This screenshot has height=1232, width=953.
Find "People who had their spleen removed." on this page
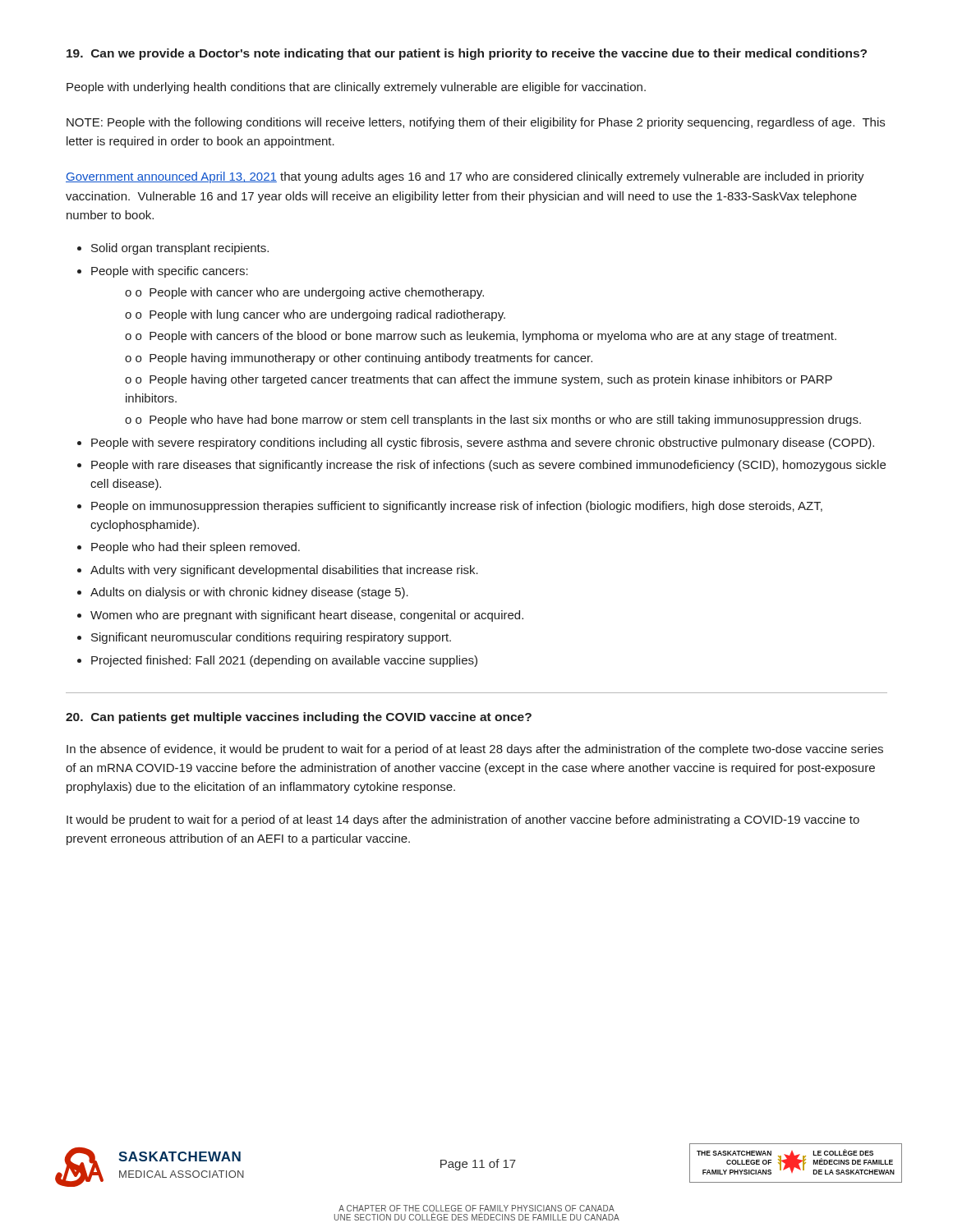pyautogui.click(x=196, y=547)
